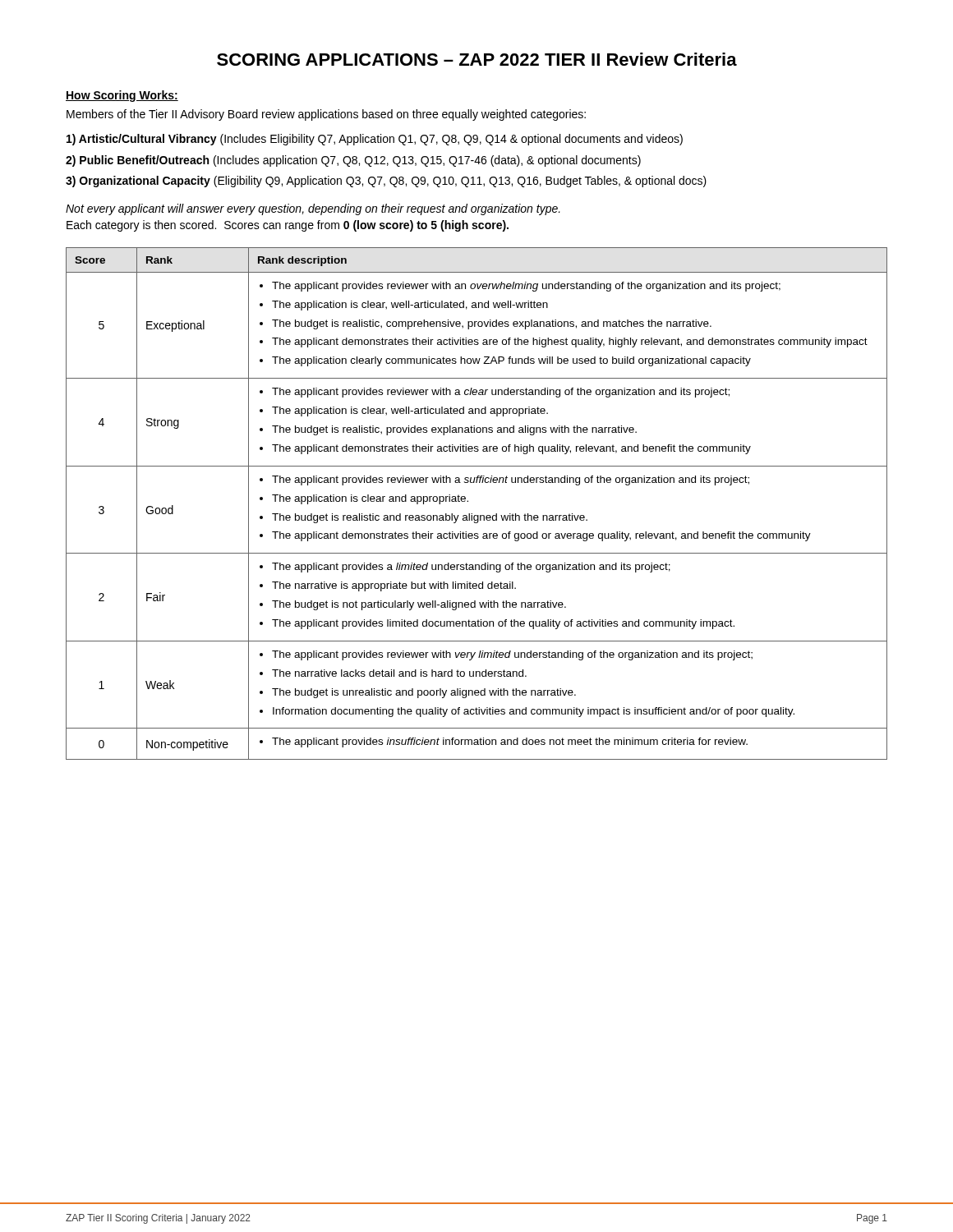
Task: Locate a table
Action: tap(476, 504)
